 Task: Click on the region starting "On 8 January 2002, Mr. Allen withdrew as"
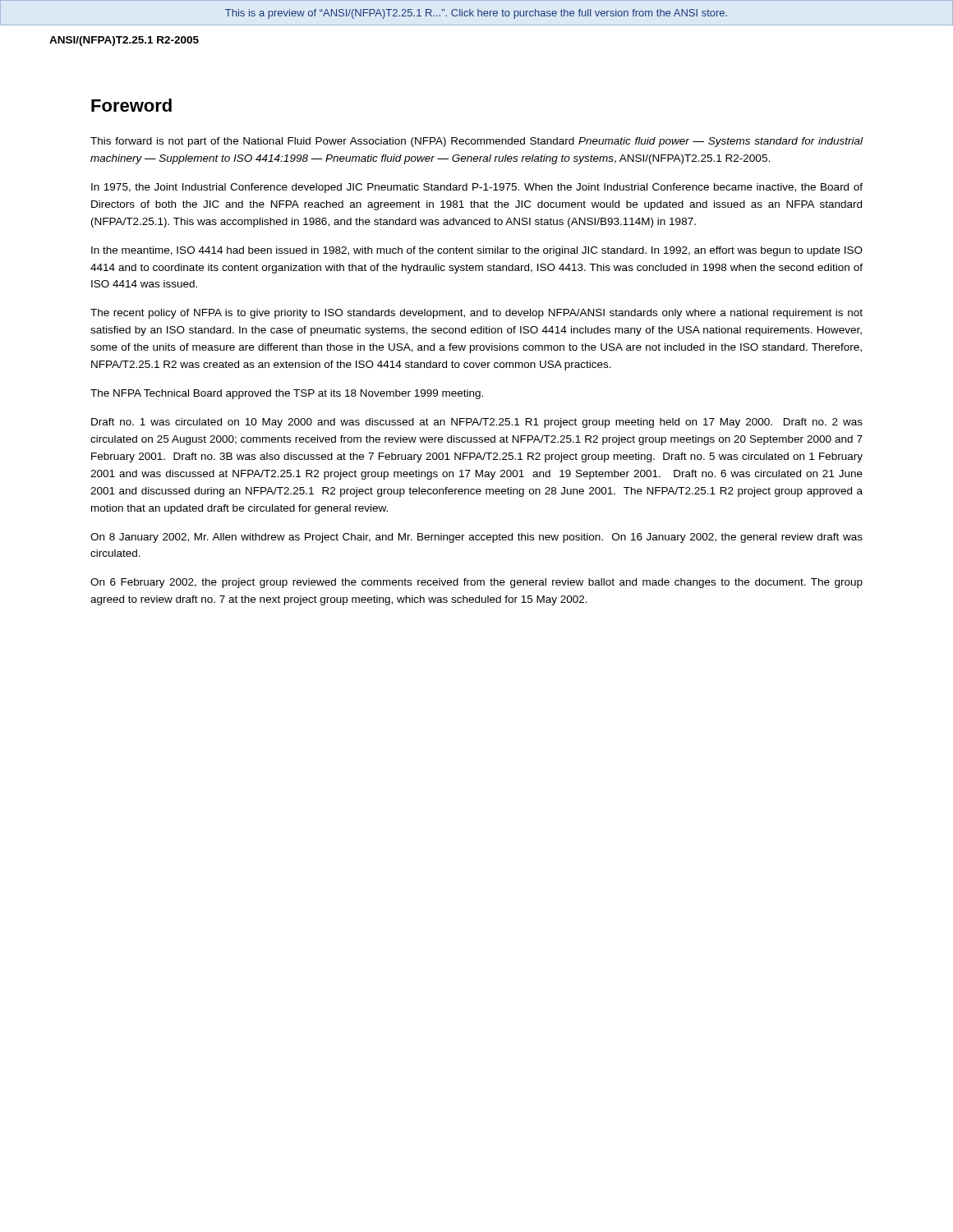tap(476, 545)
